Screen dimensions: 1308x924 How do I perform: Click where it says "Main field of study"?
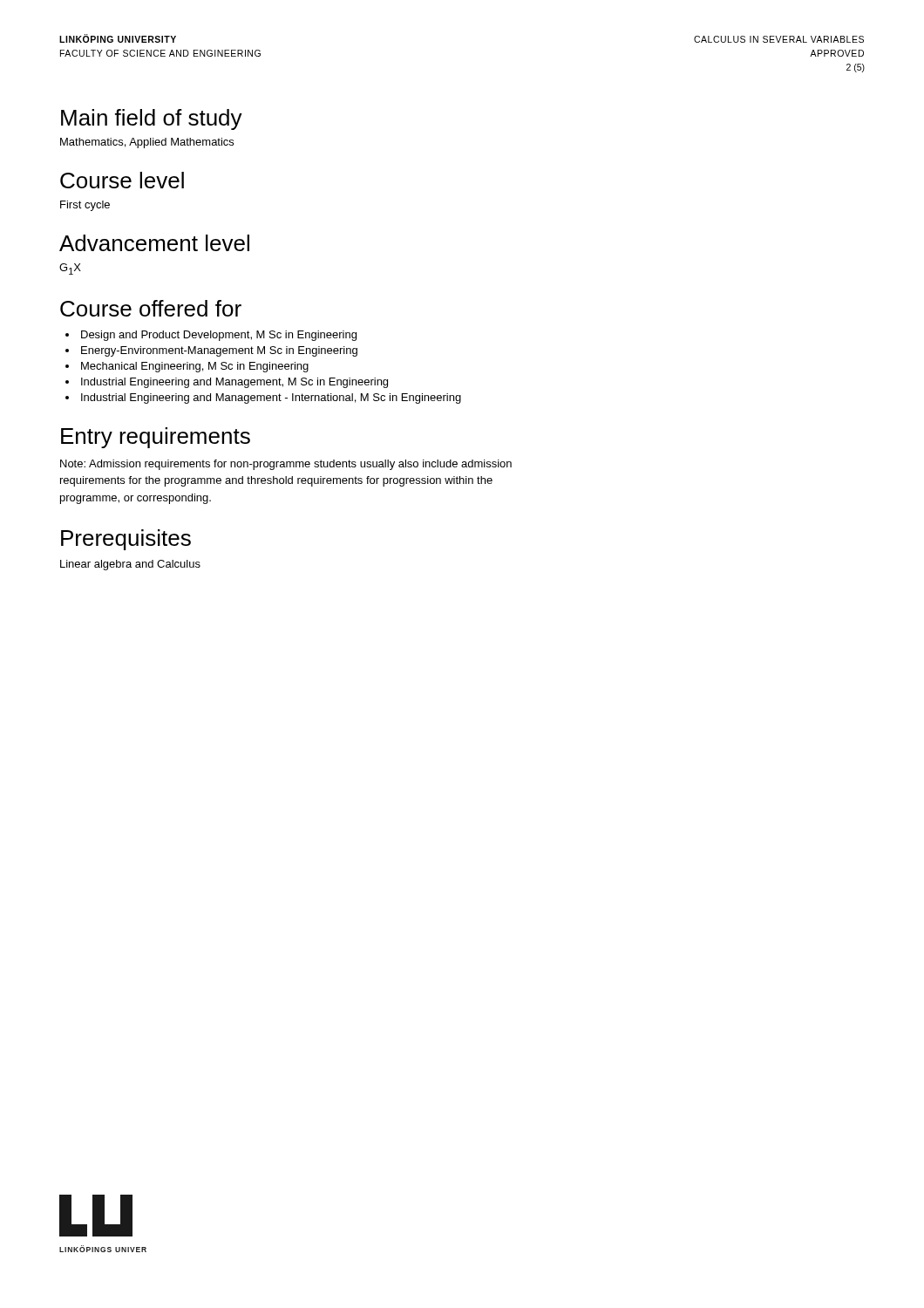[152, 119]
